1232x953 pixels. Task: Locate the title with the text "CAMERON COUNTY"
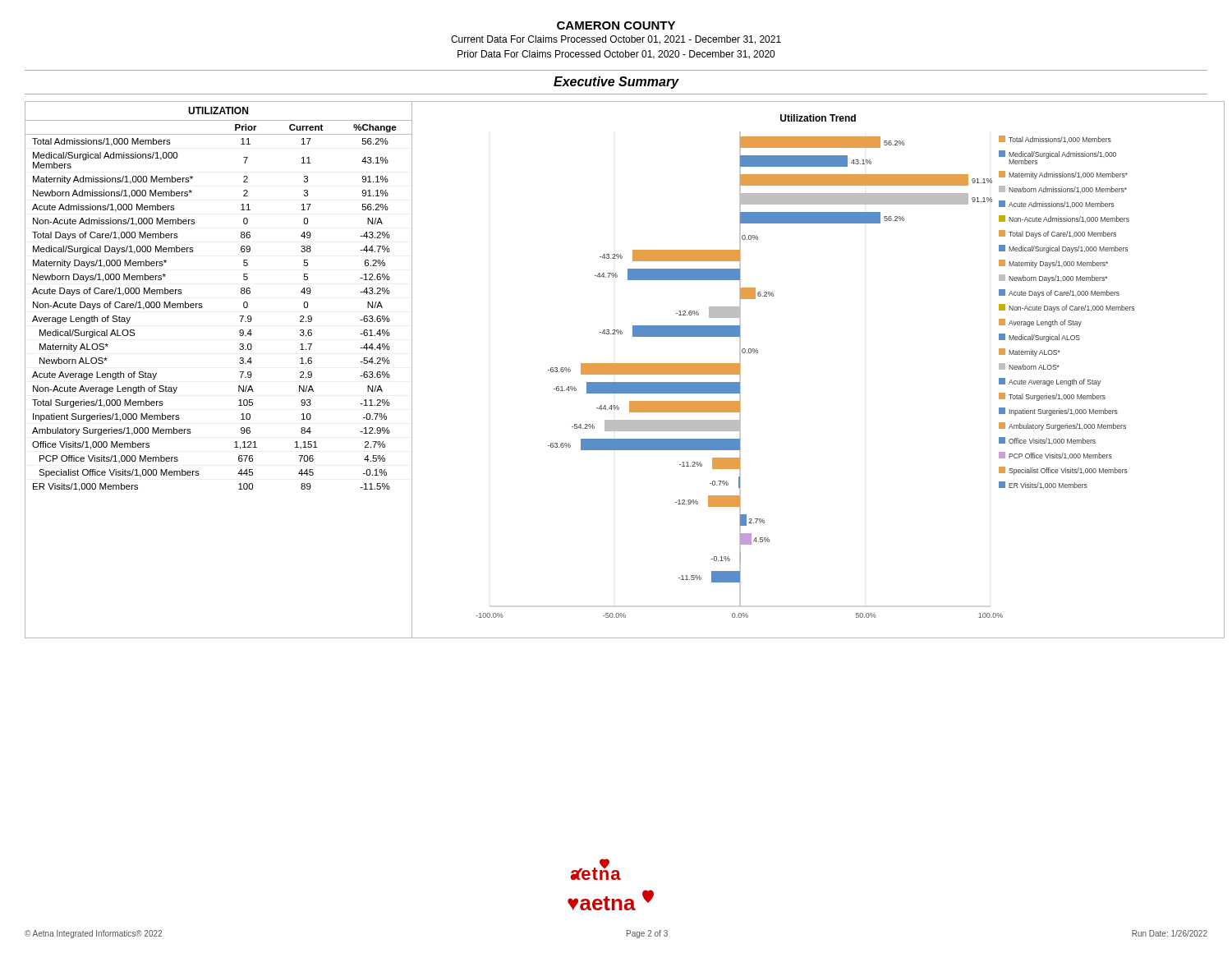(x=616, y=25)
